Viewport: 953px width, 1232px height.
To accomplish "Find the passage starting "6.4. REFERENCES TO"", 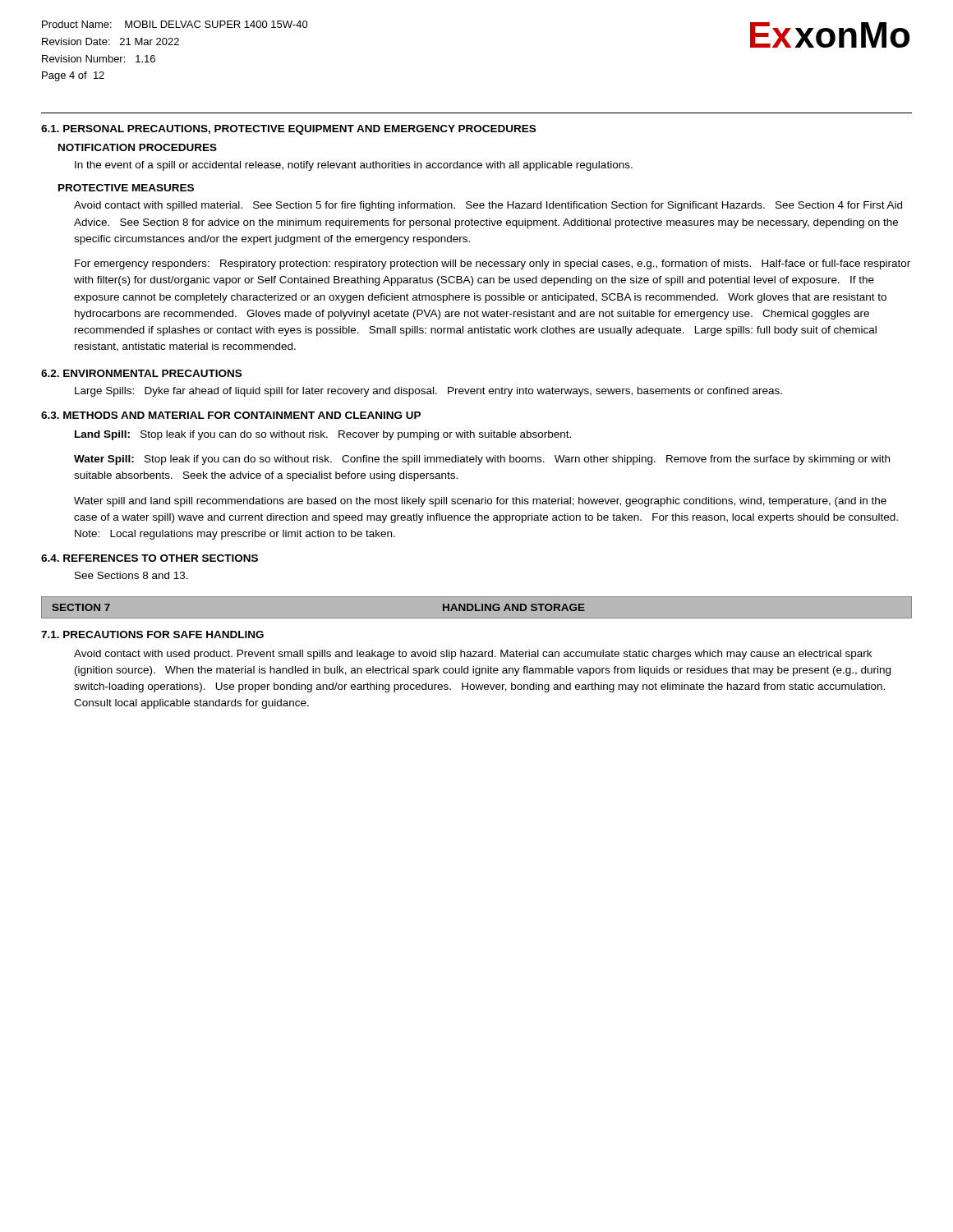I will pos(150,558).
